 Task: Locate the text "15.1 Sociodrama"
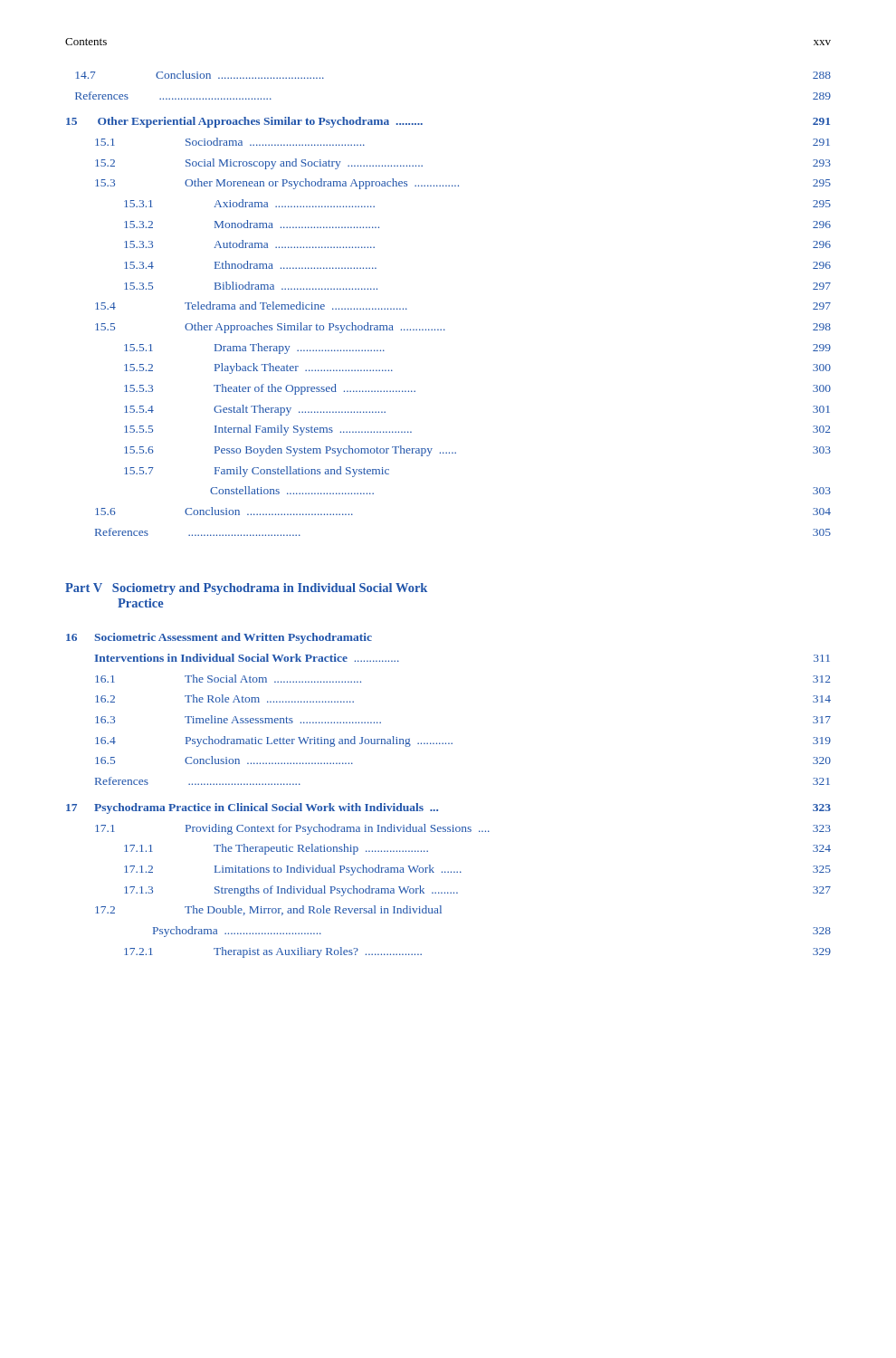click(103, 142)
